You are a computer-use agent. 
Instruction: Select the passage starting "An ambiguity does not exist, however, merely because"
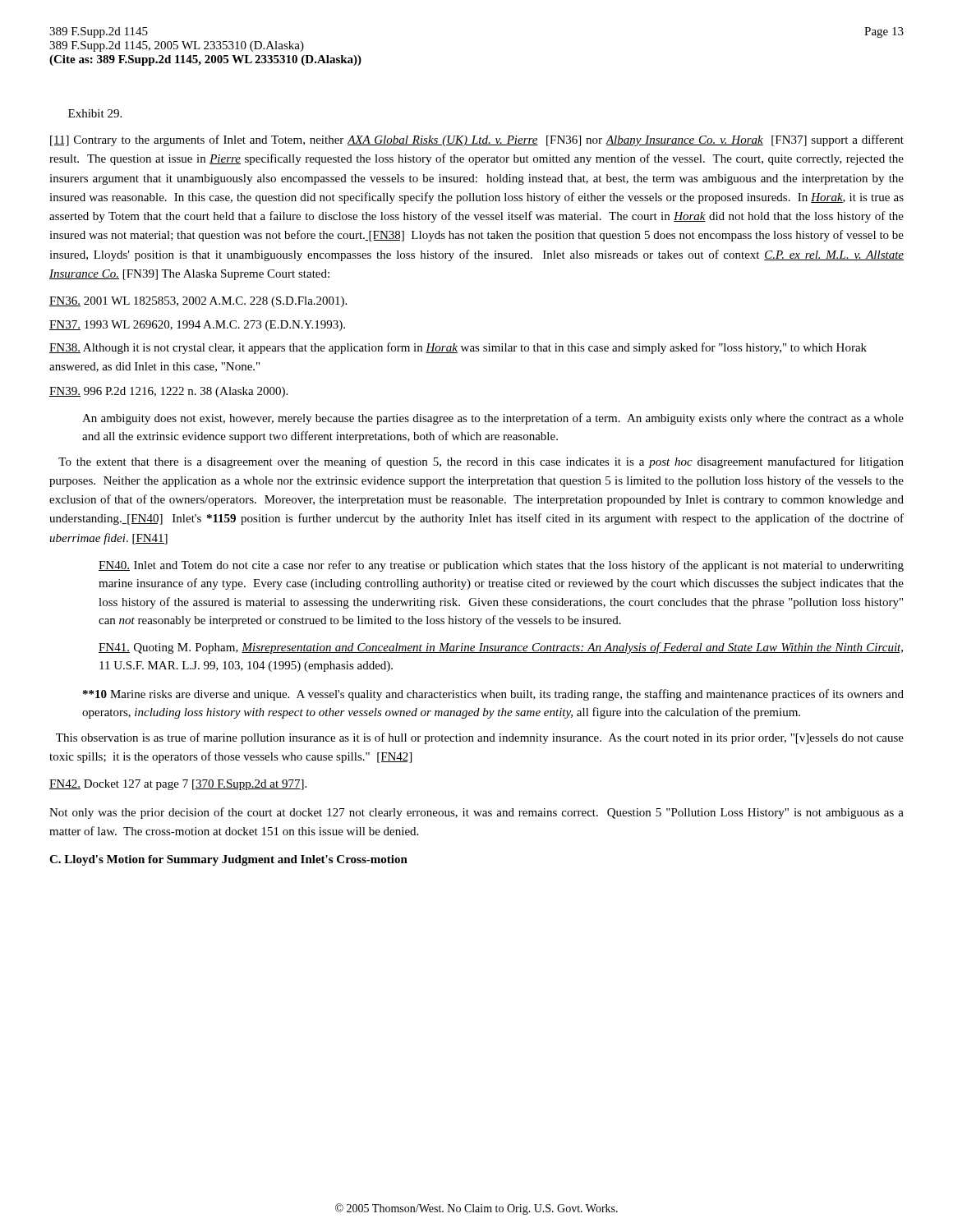(493, 427)
